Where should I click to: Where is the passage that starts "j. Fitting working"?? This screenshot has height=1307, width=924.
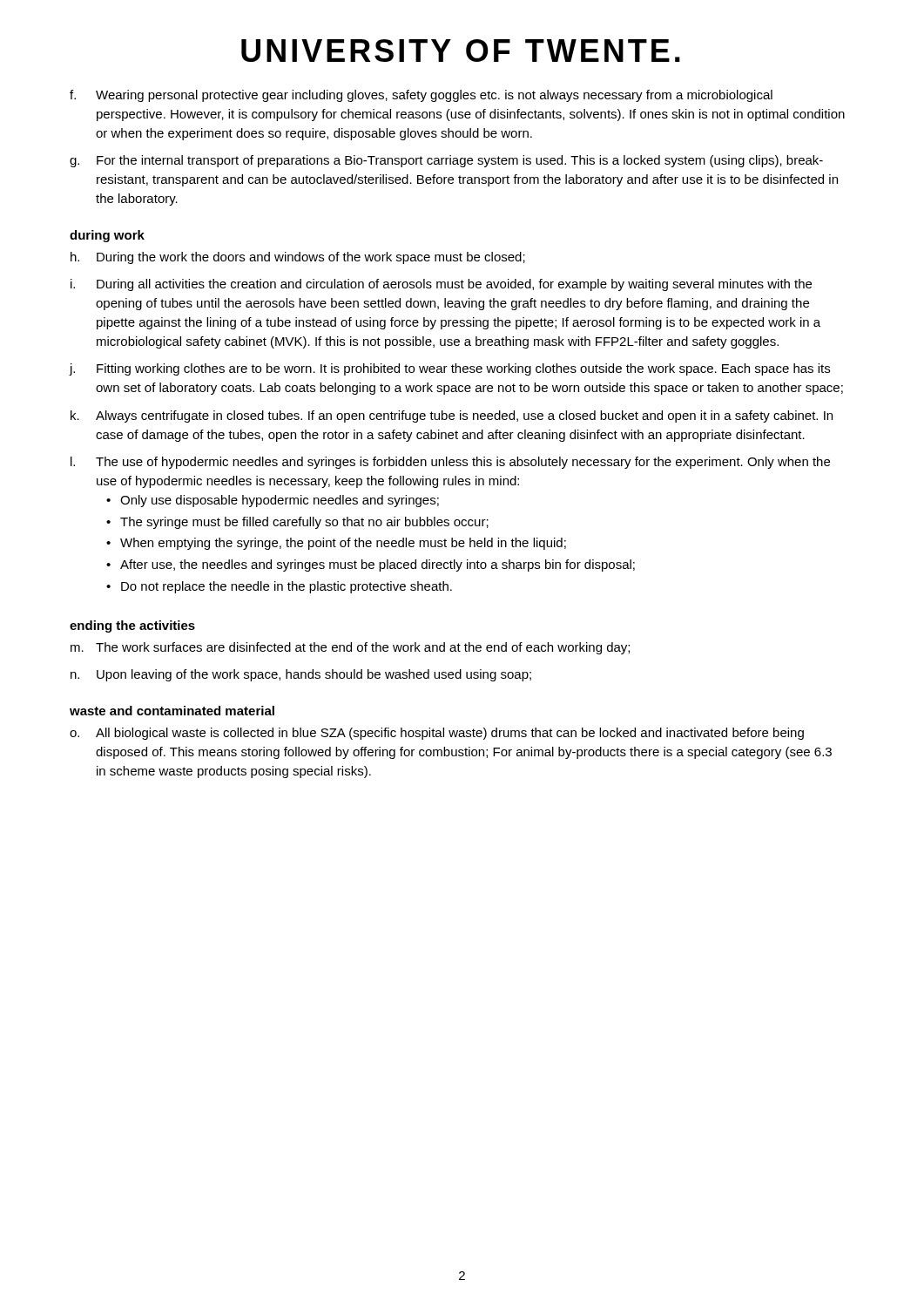[x=458, y=378]
